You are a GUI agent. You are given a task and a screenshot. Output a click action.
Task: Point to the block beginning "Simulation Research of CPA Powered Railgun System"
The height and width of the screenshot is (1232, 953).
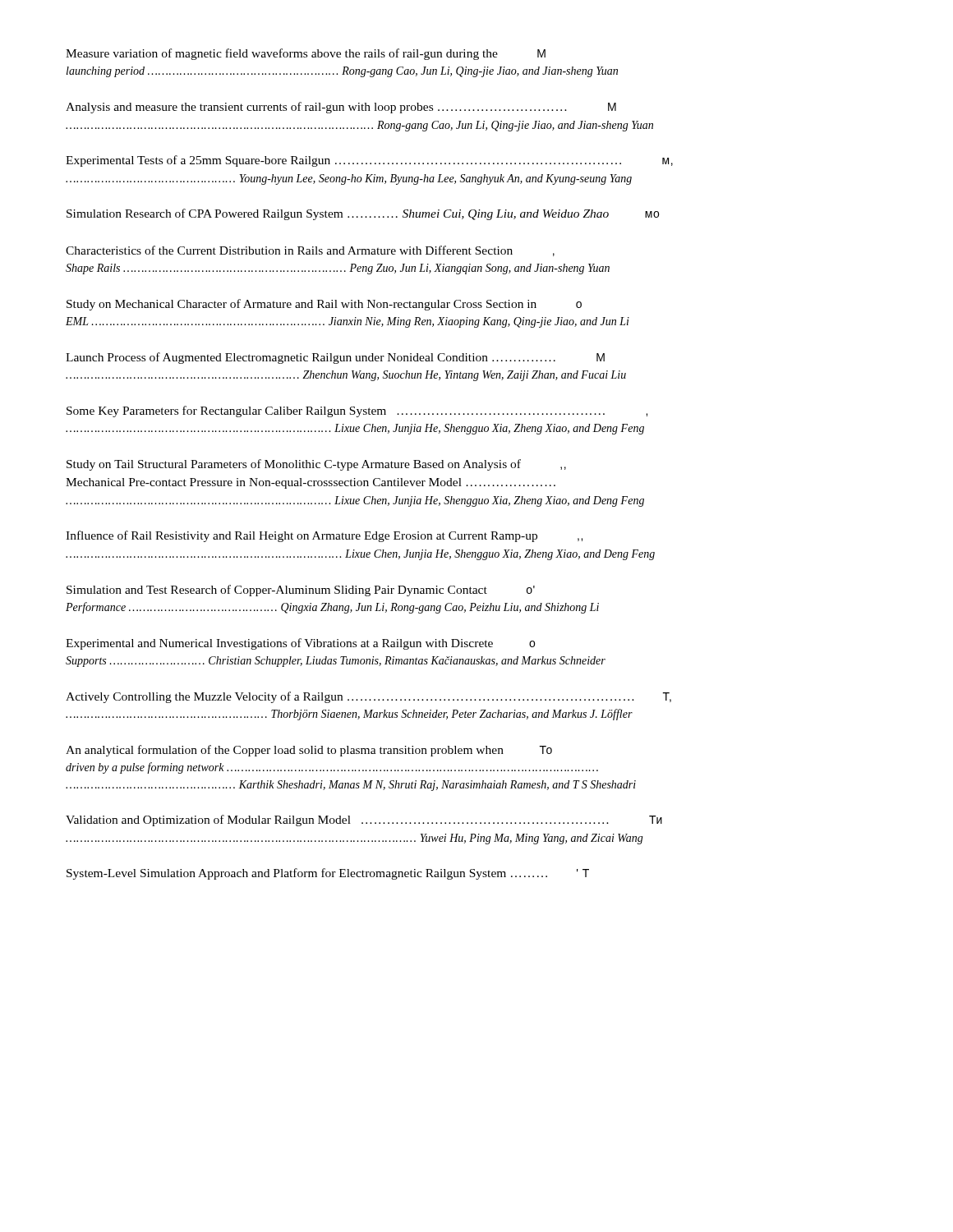coord(476,214)
